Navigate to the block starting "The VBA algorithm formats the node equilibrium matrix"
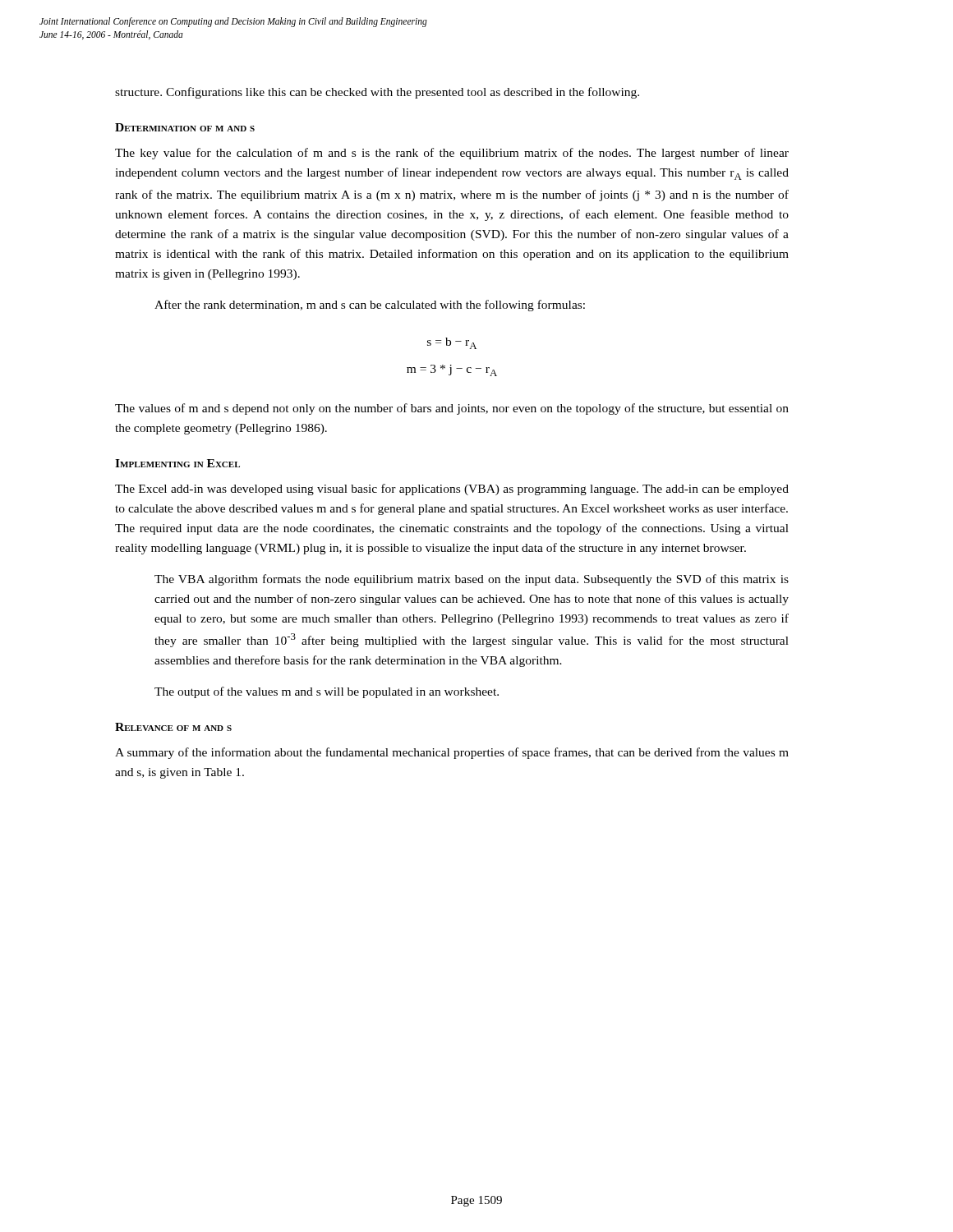The image size is (953, 1232). pyautogui.click(x=472, y=619)
